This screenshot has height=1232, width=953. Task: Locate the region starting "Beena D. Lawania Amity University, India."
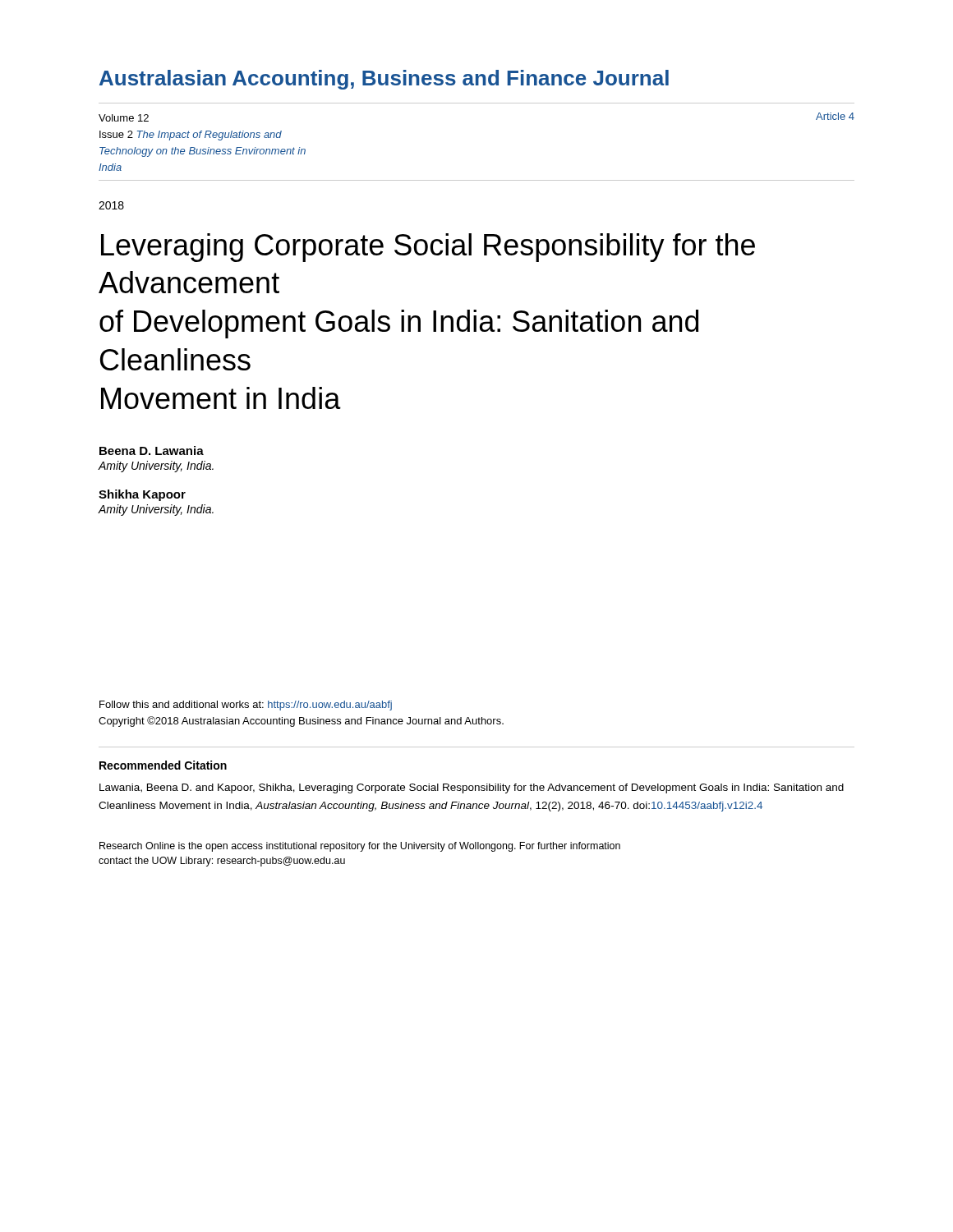tap(152, 451)
